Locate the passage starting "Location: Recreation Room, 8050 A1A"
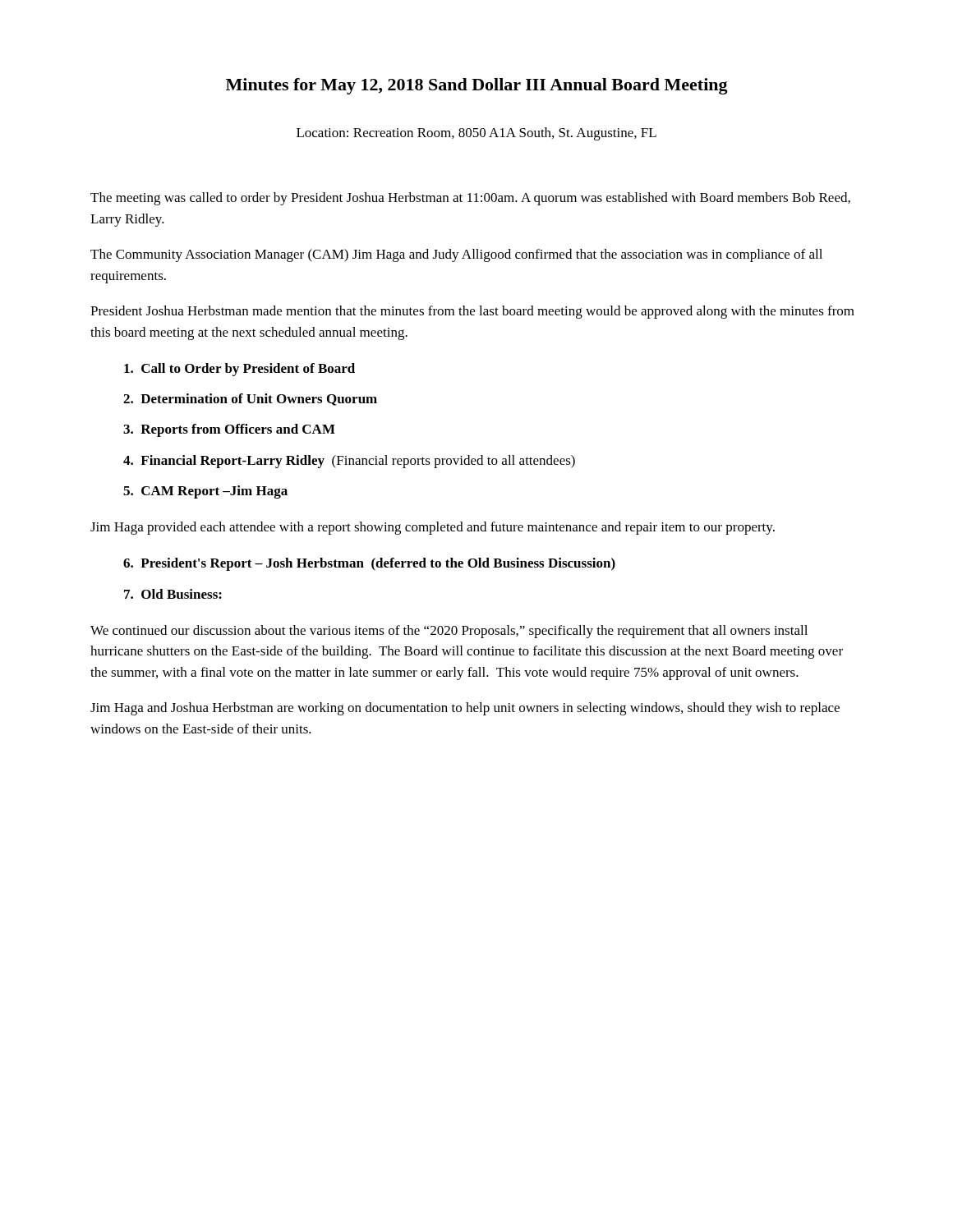 click(476, 133)
